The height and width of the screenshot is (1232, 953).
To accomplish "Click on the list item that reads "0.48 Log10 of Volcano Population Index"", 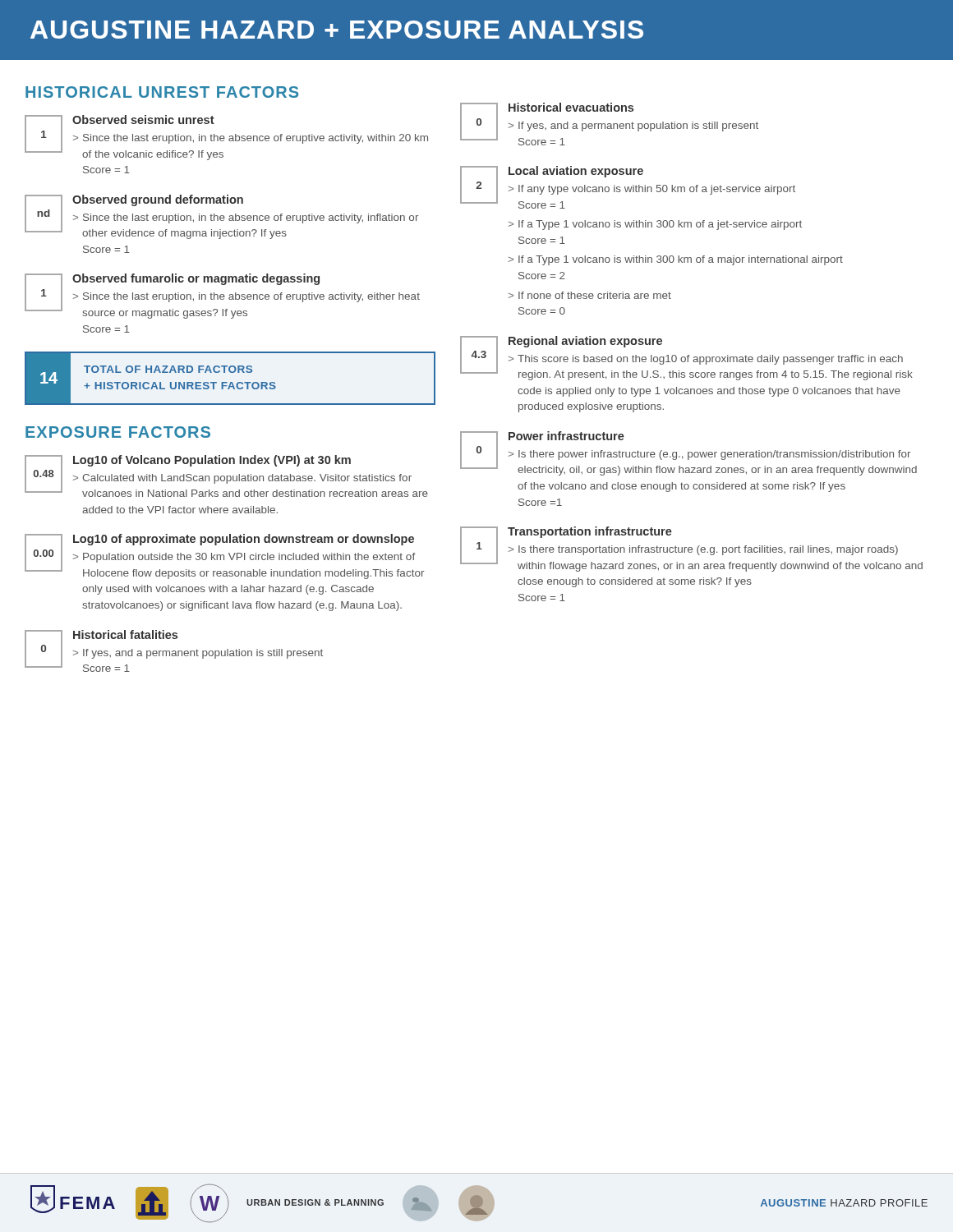I will pyautogui.click(x=230, y=485).
